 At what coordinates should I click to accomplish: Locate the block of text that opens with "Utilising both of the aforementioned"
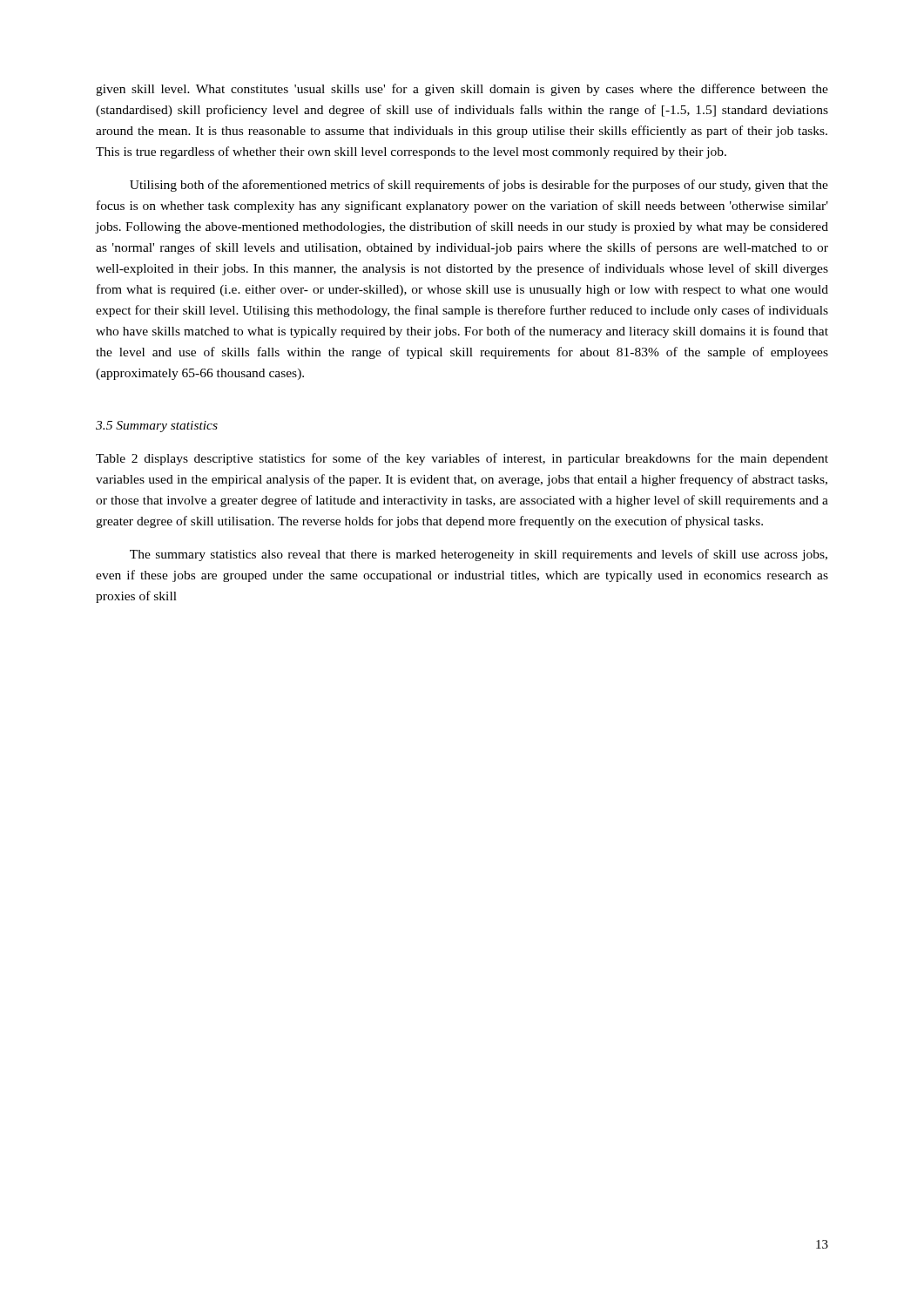[462, 279]
